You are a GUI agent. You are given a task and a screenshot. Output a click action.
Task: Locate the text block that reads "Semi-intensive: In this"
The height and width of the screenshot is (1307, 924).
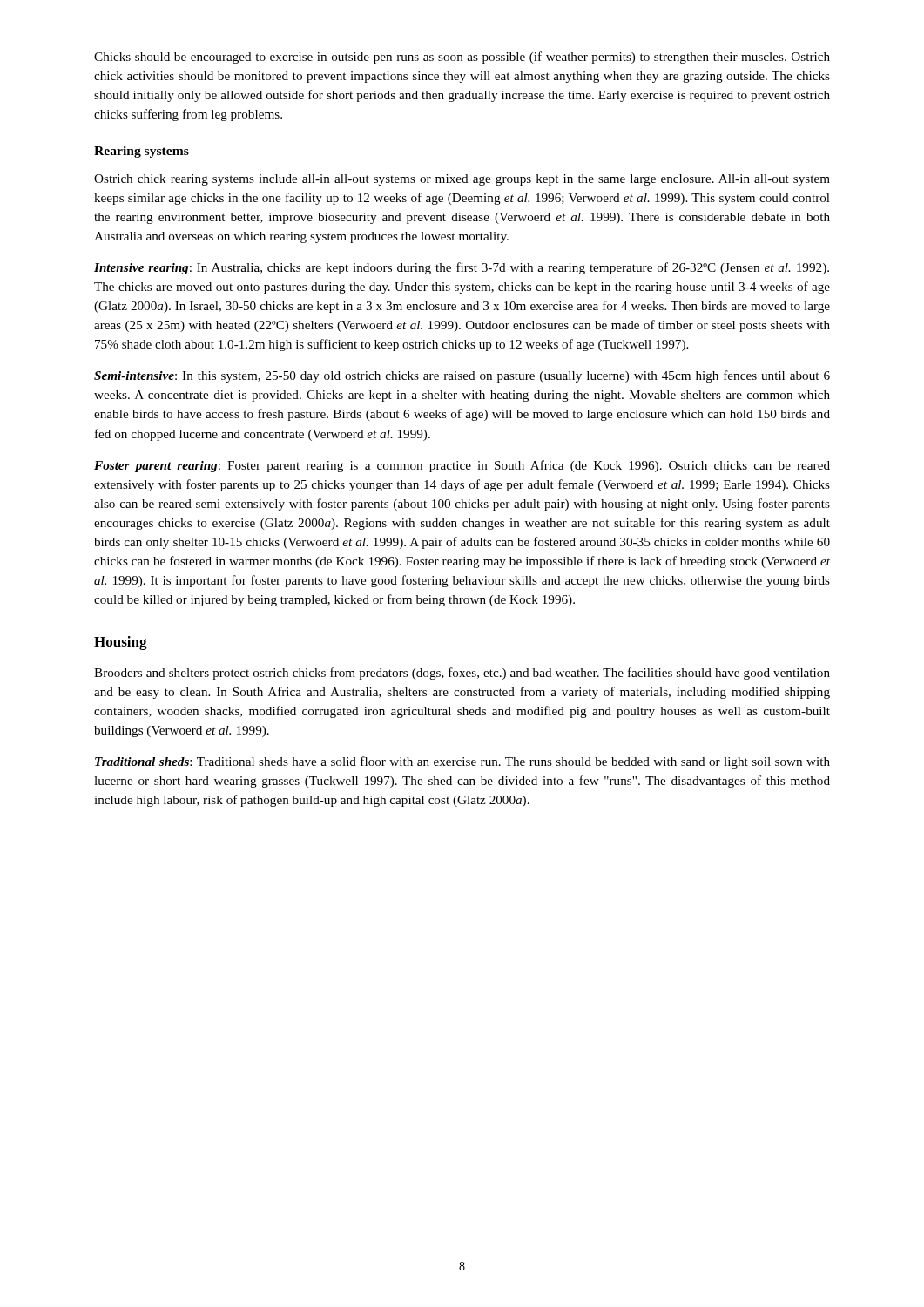(x=462, y=405)
